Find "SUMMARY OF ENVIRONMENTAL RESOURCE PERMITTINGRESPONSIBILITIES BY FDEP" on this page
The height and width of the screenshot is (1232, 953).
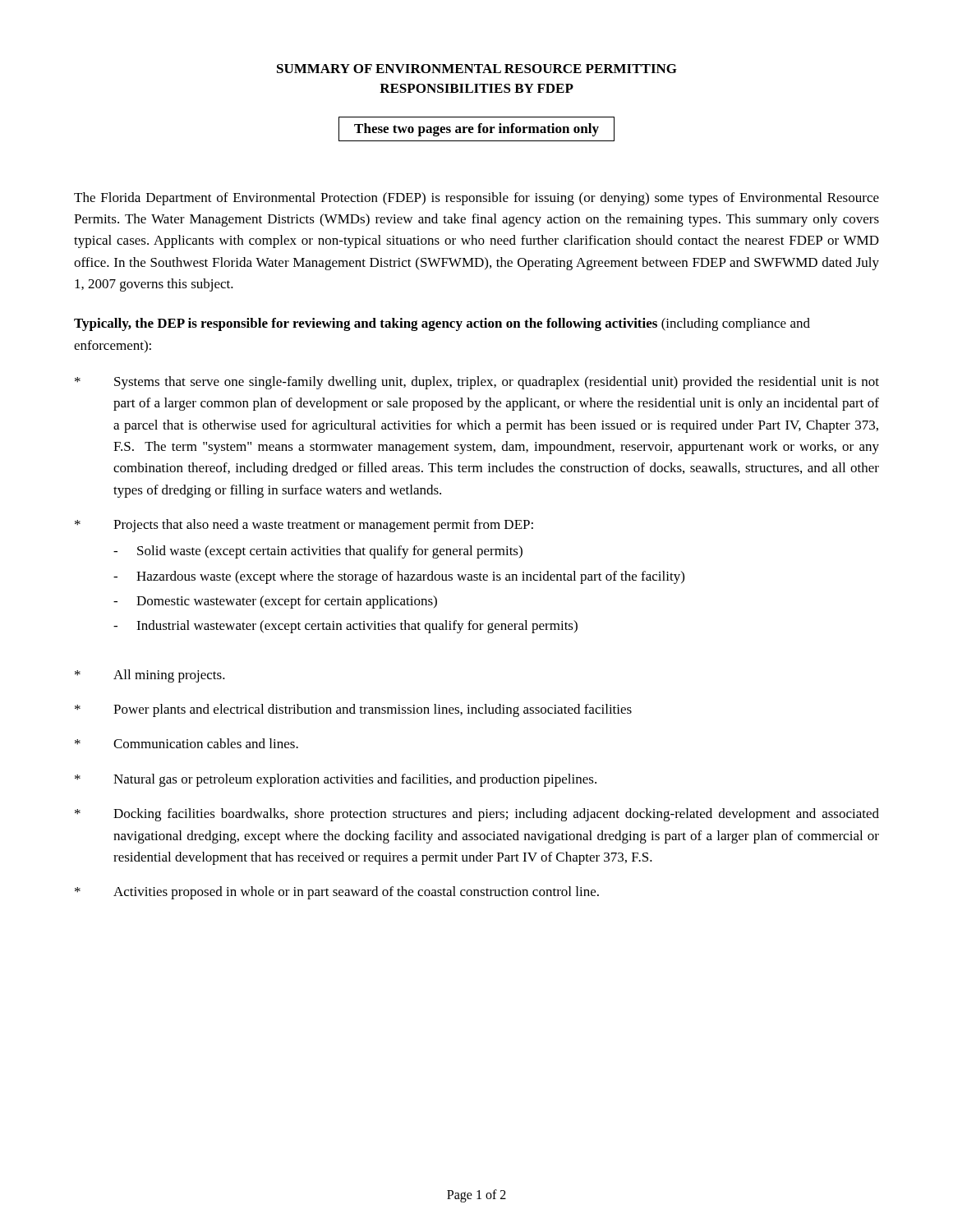click(x=476, y=78)
